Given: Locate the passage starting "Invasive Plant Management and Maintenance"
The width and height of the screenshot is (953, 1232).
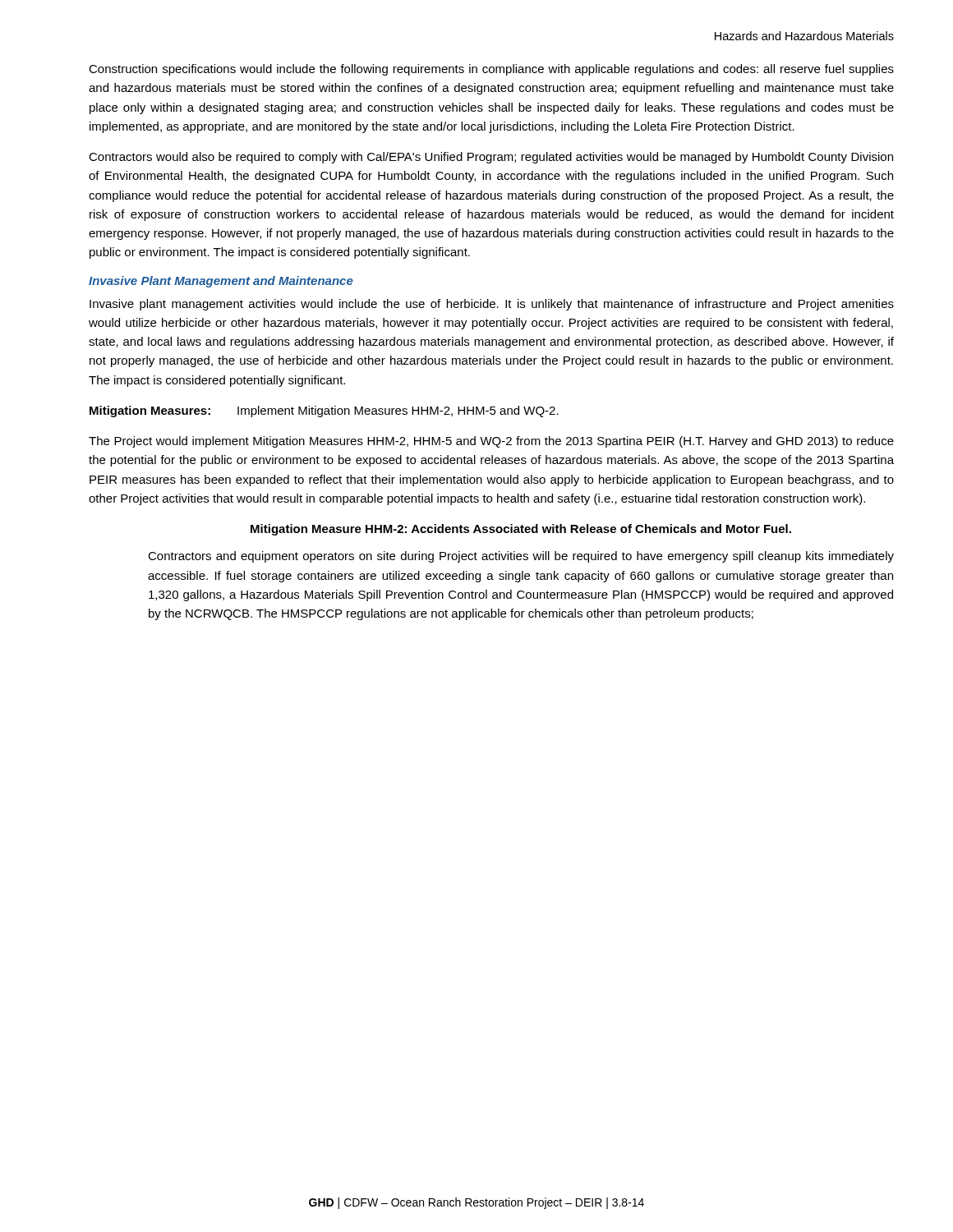Looking at the screenshot, I should (x=221, y=280).
